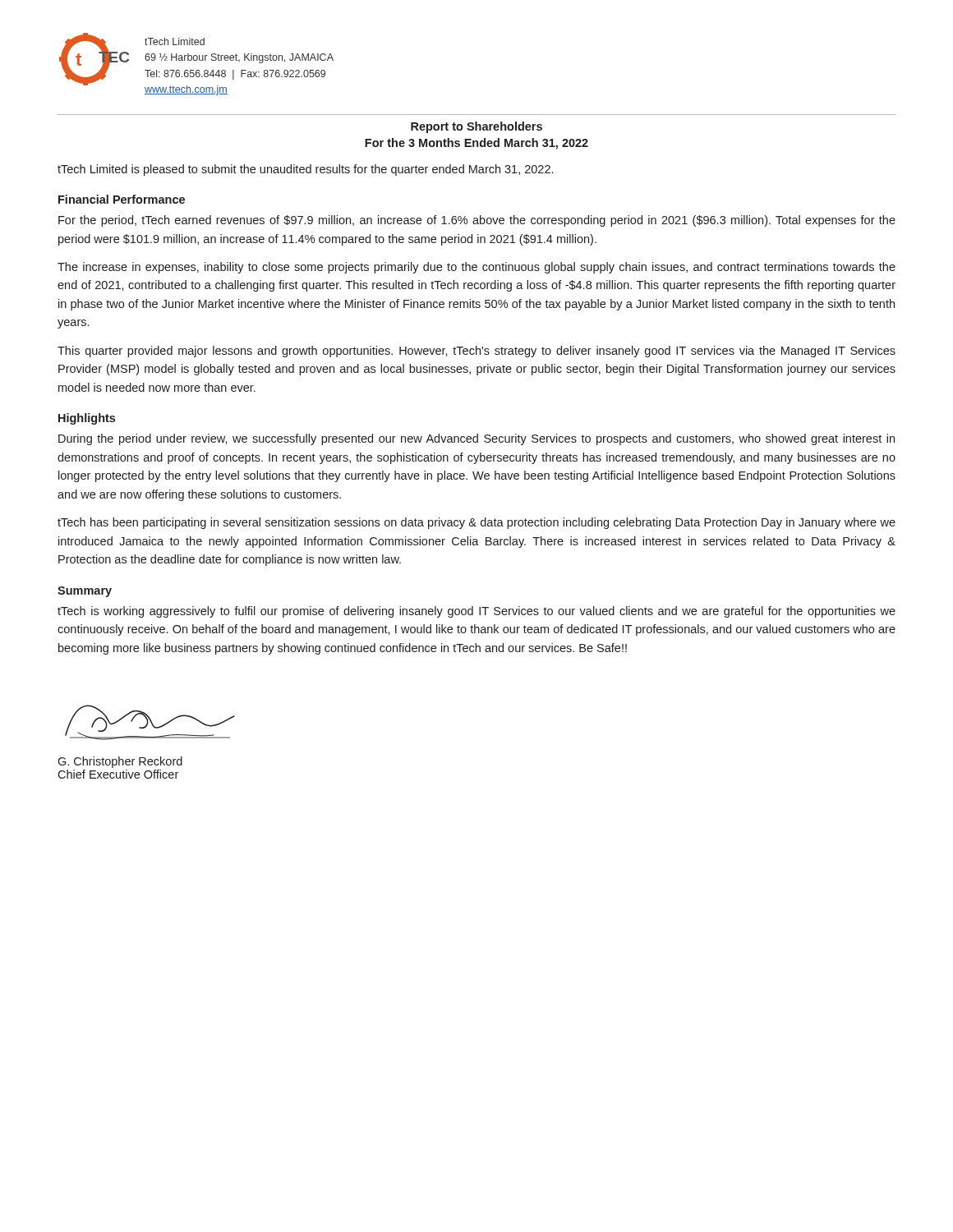Viewport: 953px width, 1232px height.
Task: Click on the element starting "This quarter provided"
Action: tap(476, 369)
